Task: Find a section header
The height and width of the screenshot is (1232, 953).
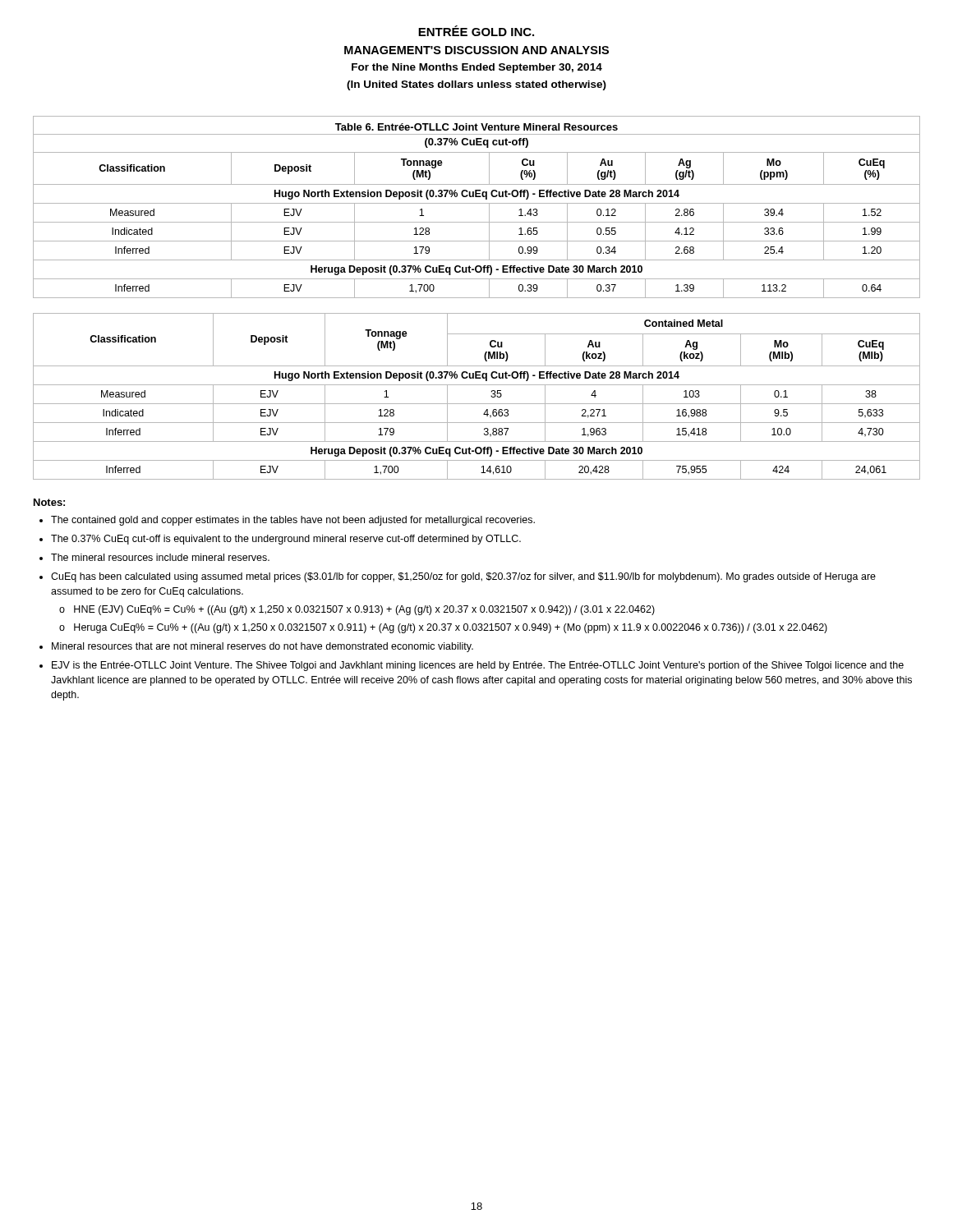Action: coord(50,502)
